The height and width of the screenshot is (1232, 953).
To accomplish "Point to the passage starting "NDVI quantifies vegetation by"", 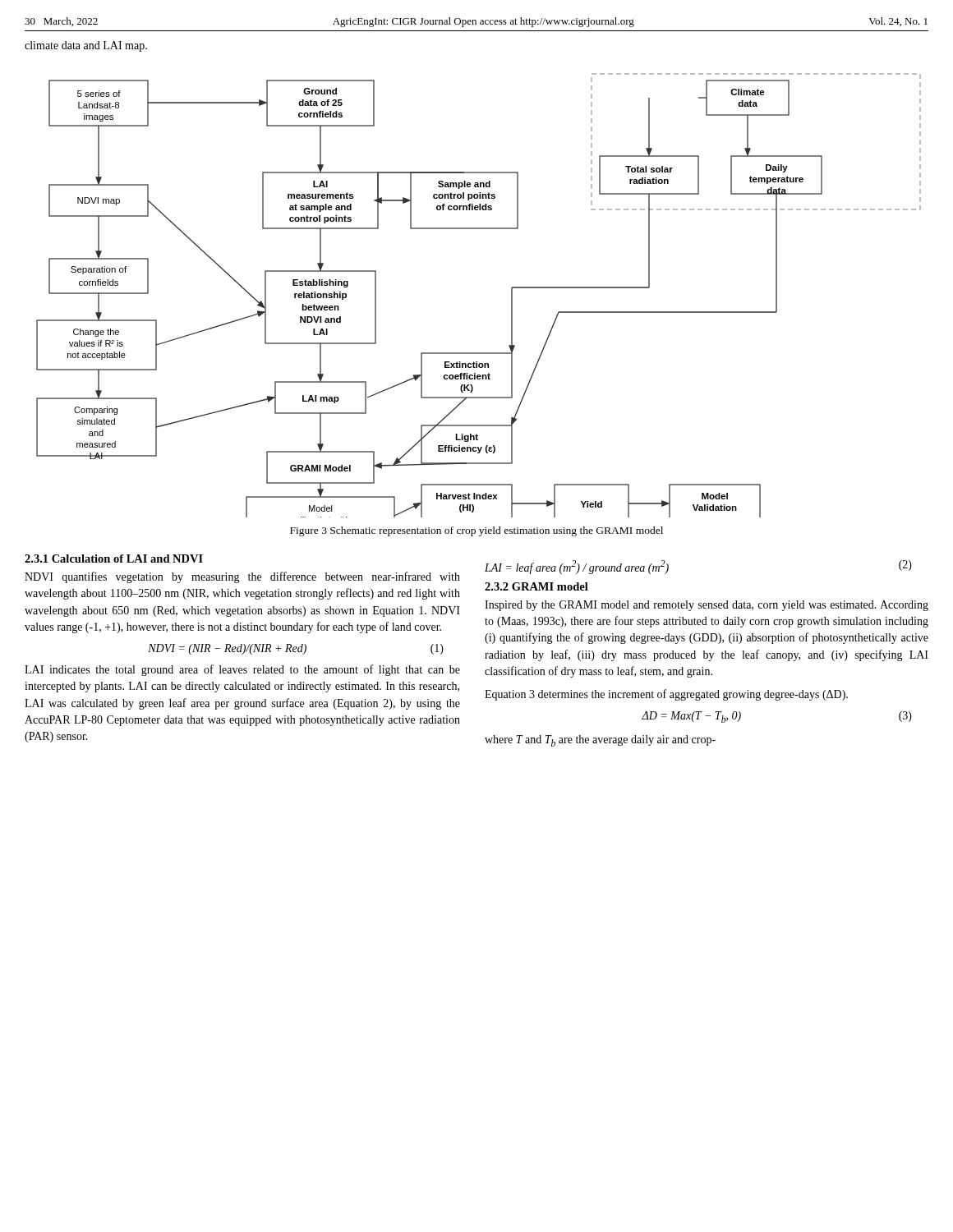I will pyautogui.click(x=242, y=602).
